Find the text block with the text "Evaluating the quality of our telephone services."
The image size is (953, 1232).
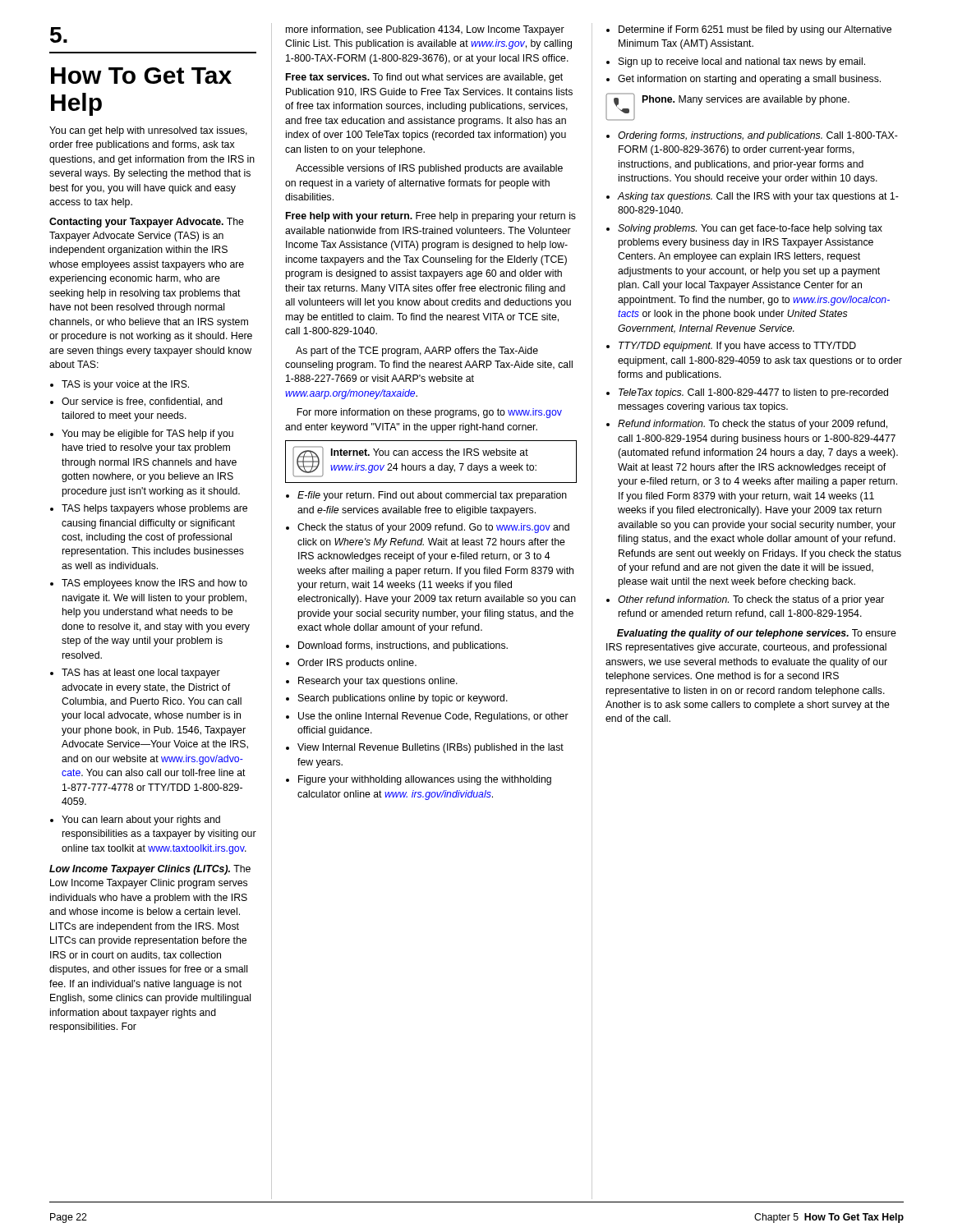(x=755, y=677)
